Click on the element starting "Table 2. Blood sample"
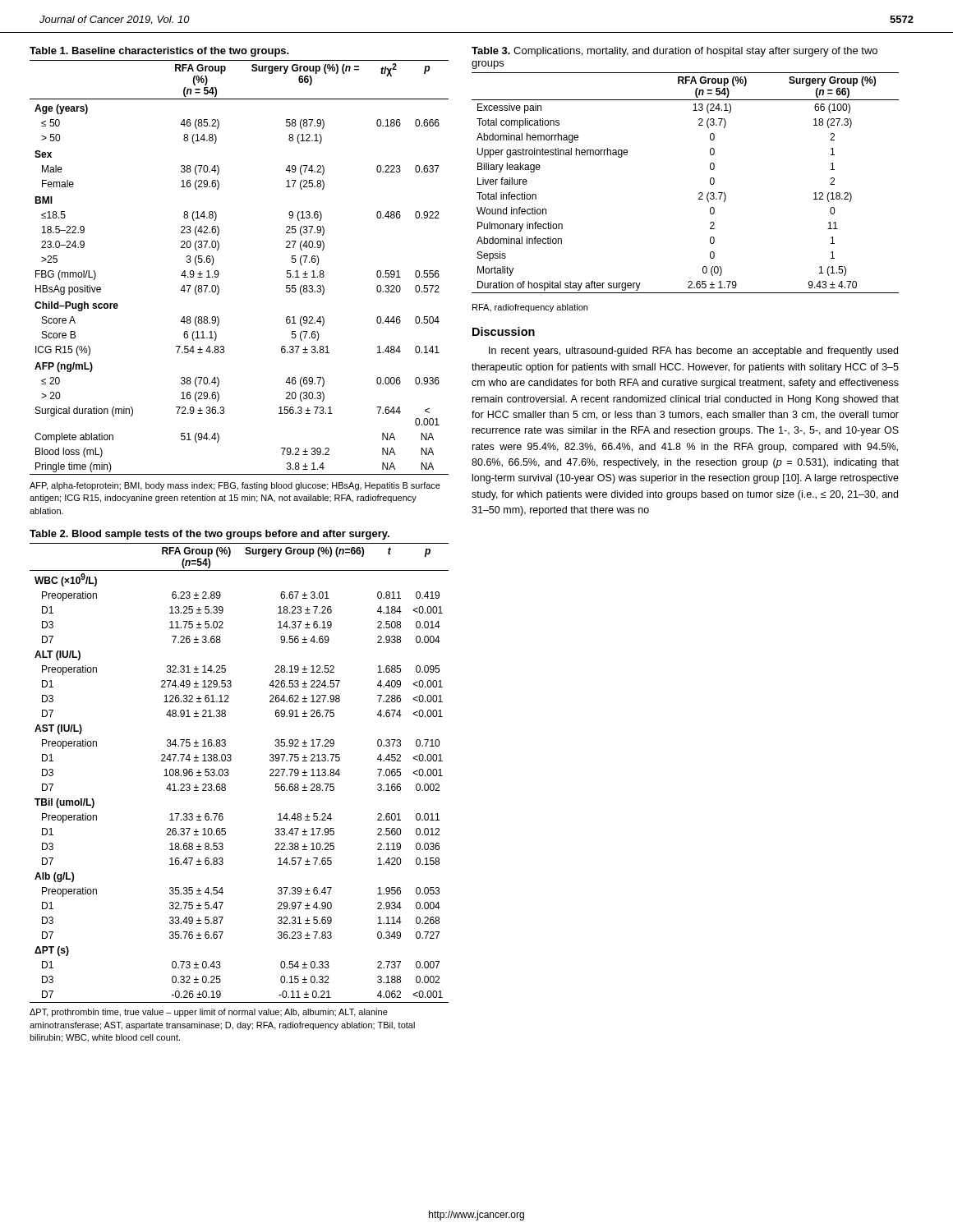 [x=210, y=534]
